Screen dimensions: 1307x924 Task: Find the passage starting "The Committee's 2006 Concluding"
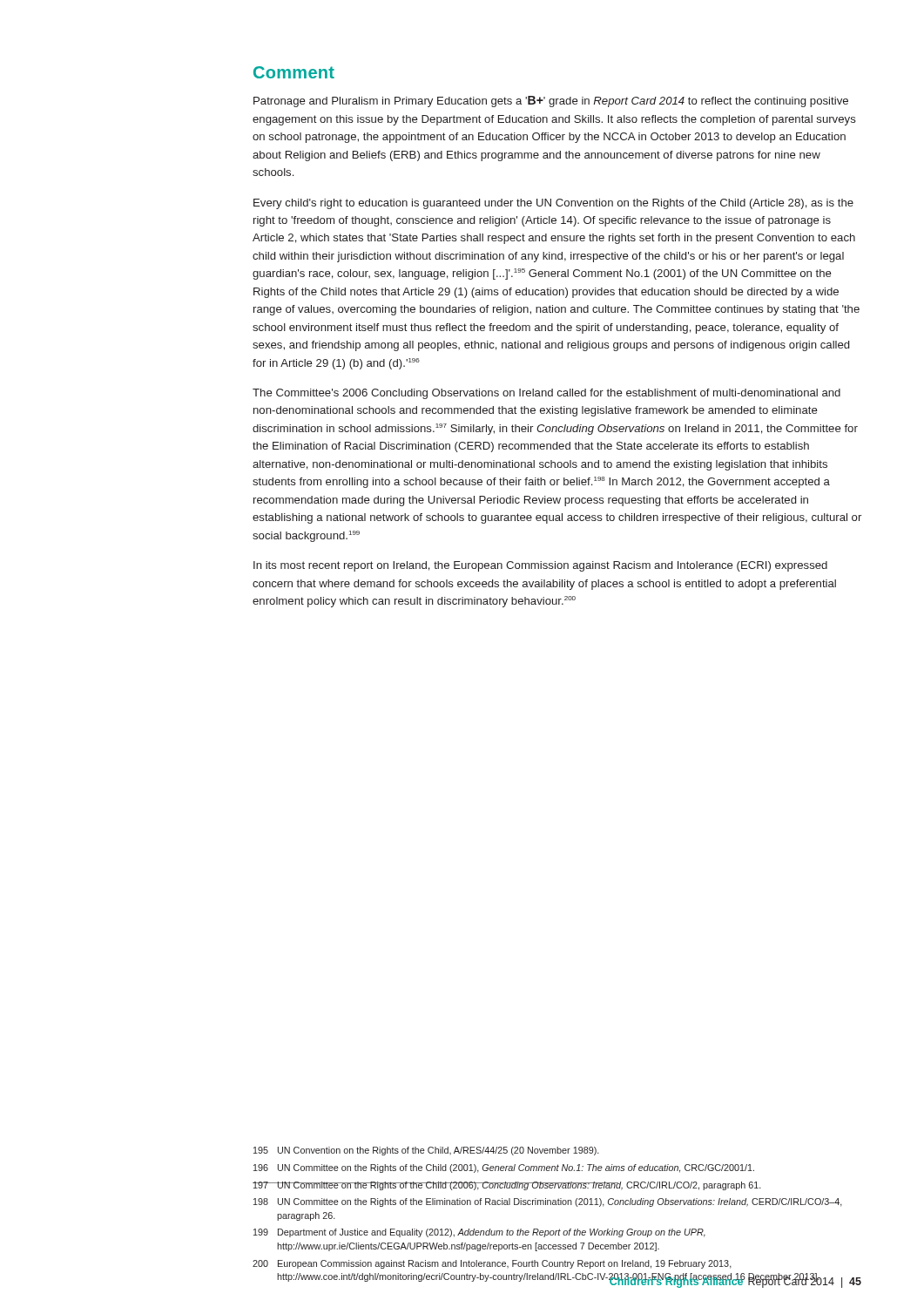pos(557,464)
